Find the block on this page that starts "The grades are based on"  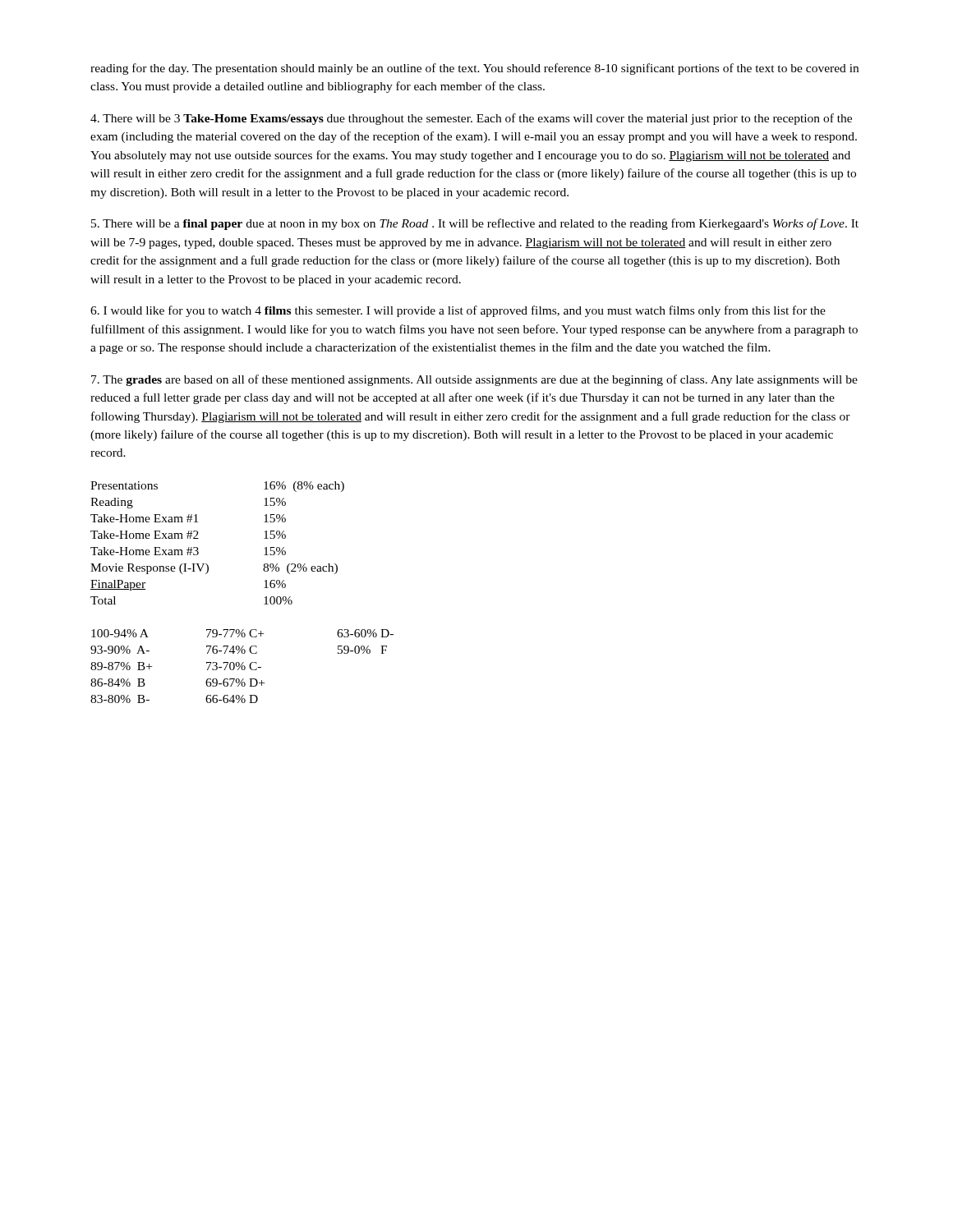click(x=476, y=416)
